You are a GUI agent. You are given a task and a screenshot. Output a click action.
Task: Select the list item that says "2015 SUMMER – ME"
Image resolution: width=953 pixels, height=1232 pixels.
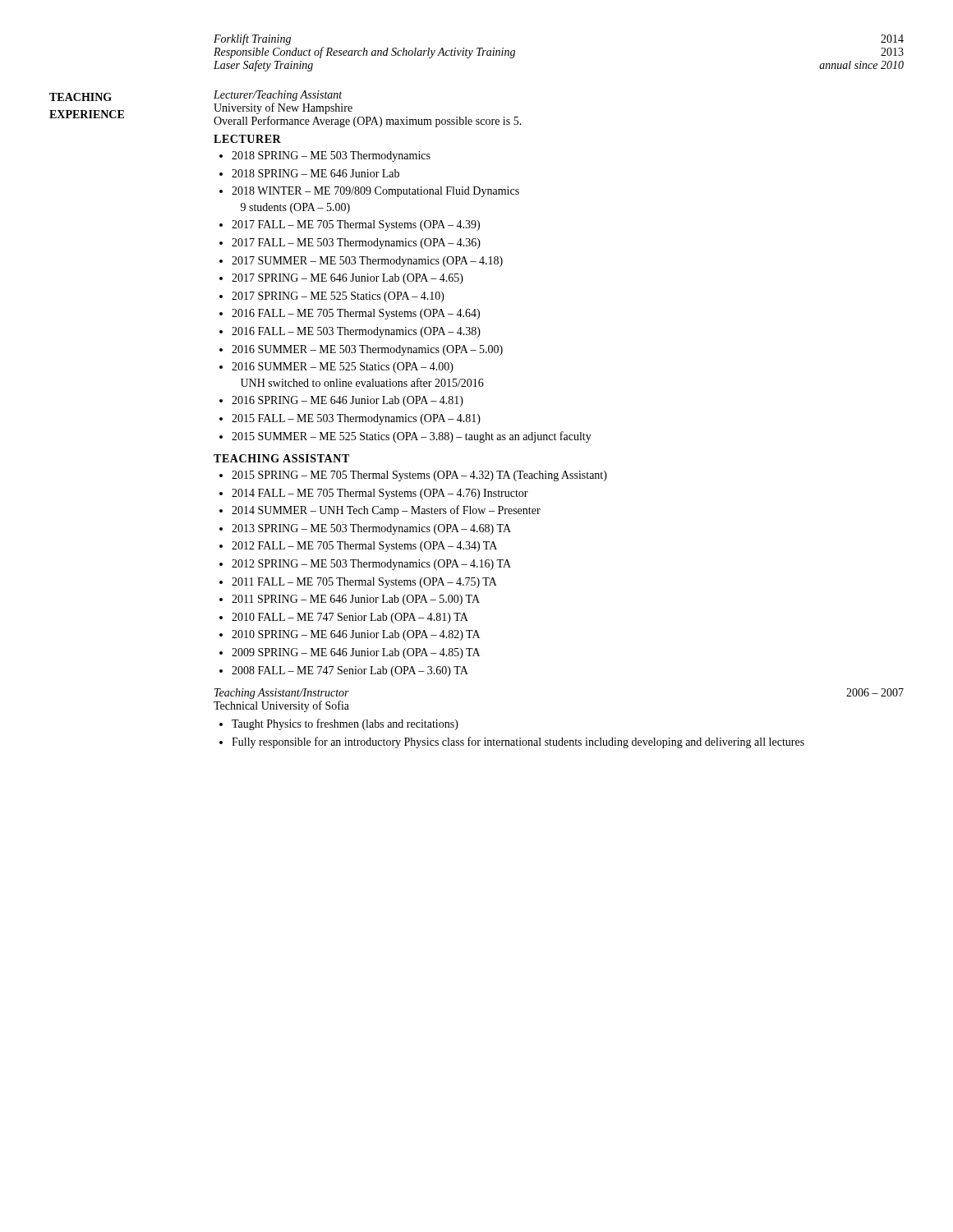point(412,436)
